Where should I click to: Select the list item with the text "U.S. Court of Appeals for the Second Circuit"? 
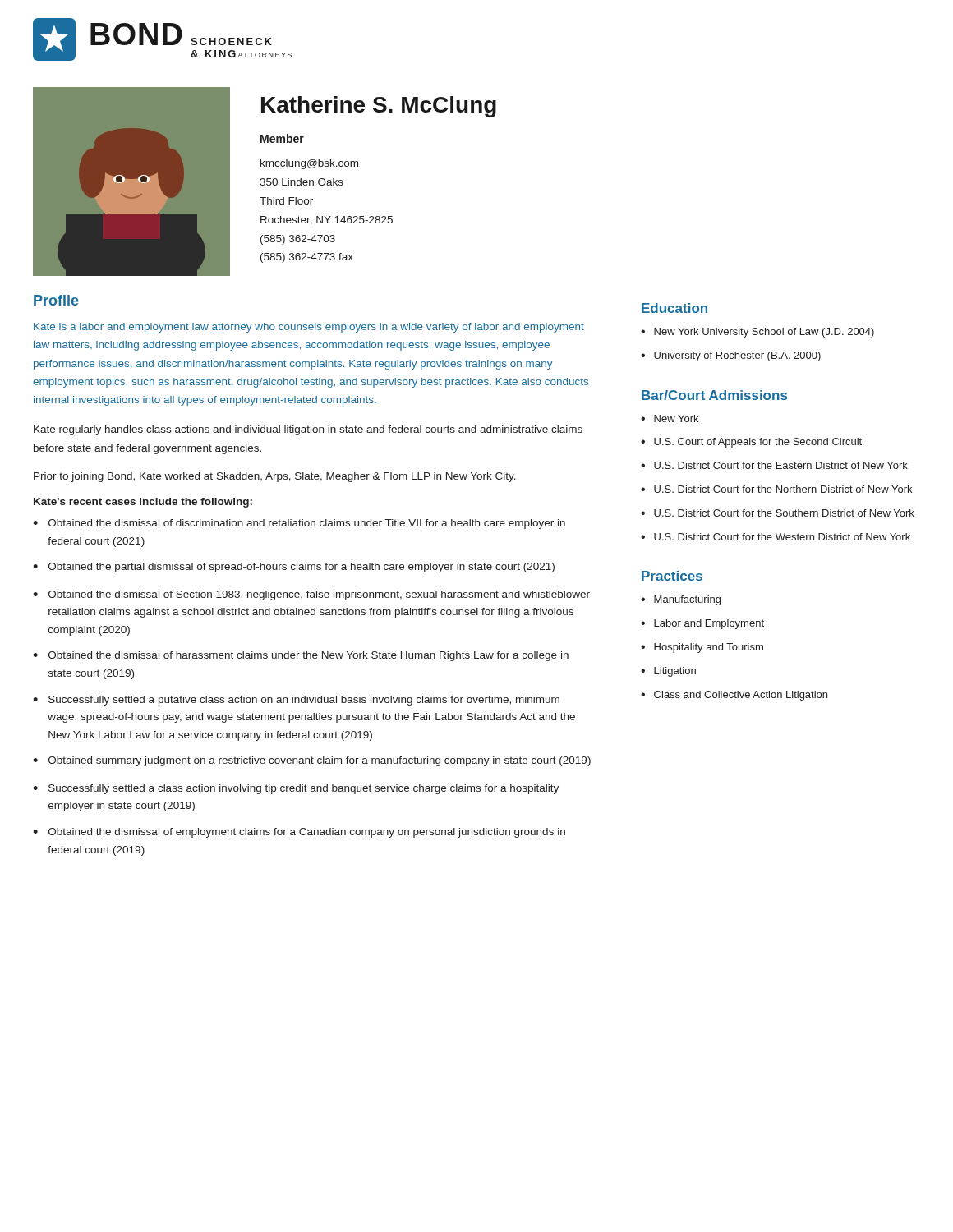click(758, 442)
